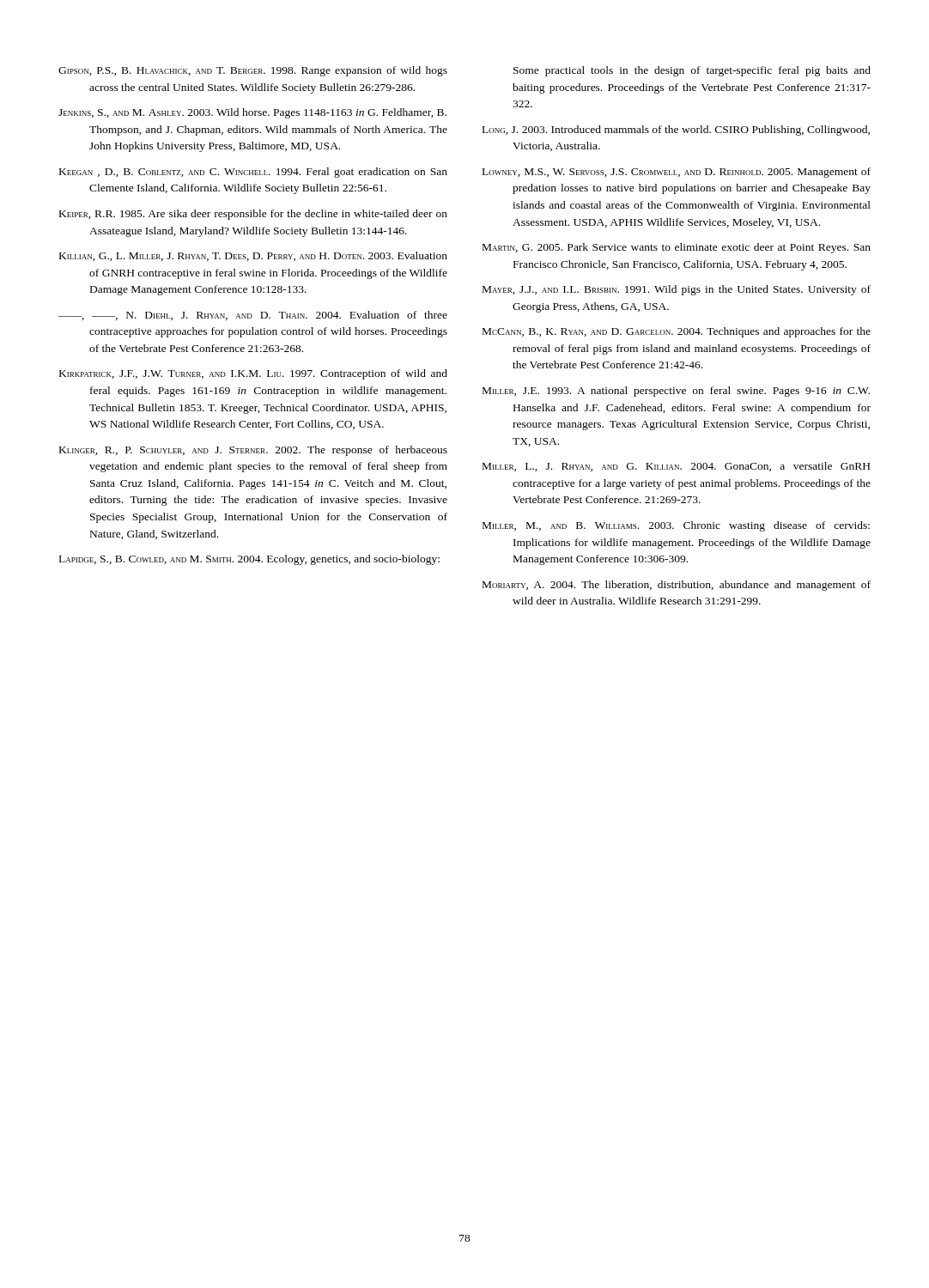Select the passage starting "Jenkins, S., and M. Ashley."
The width and height of the screenshot is (929, 1288).
coord(253,129)
